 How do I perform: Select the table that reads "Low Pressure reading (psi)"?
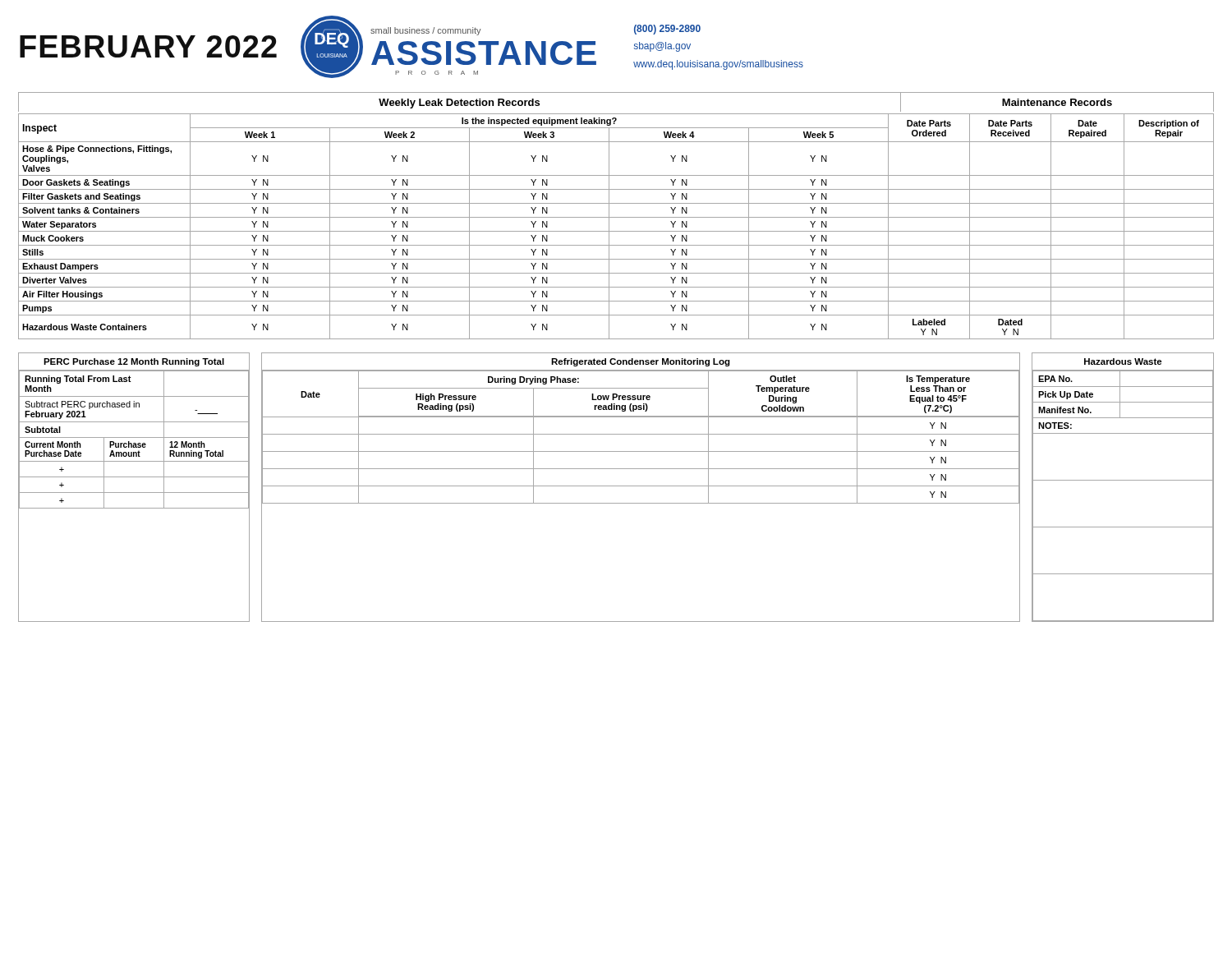pos(641,487)
